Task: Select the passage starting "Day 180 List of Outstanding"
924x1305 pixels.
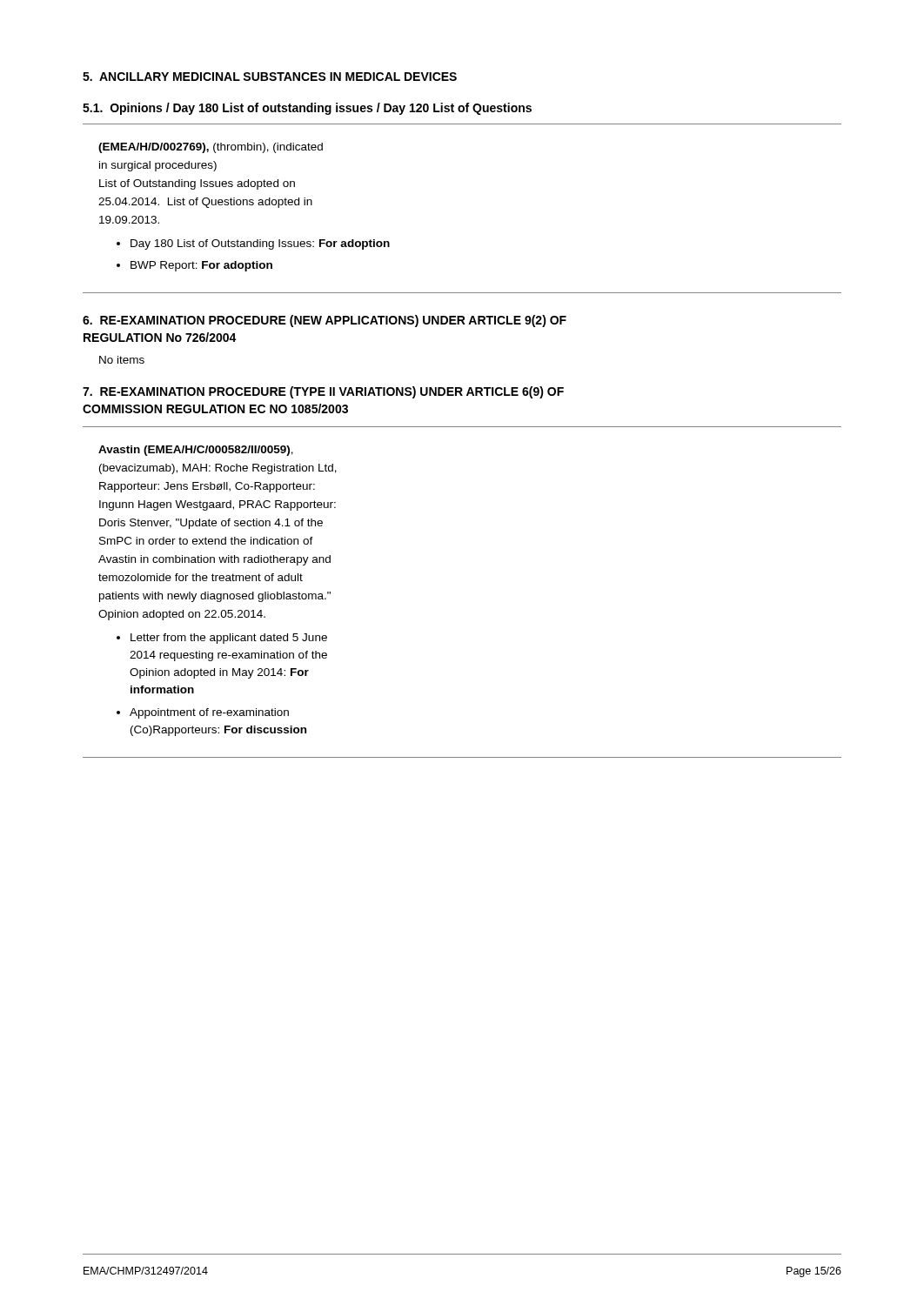Action: coord(260,243)
